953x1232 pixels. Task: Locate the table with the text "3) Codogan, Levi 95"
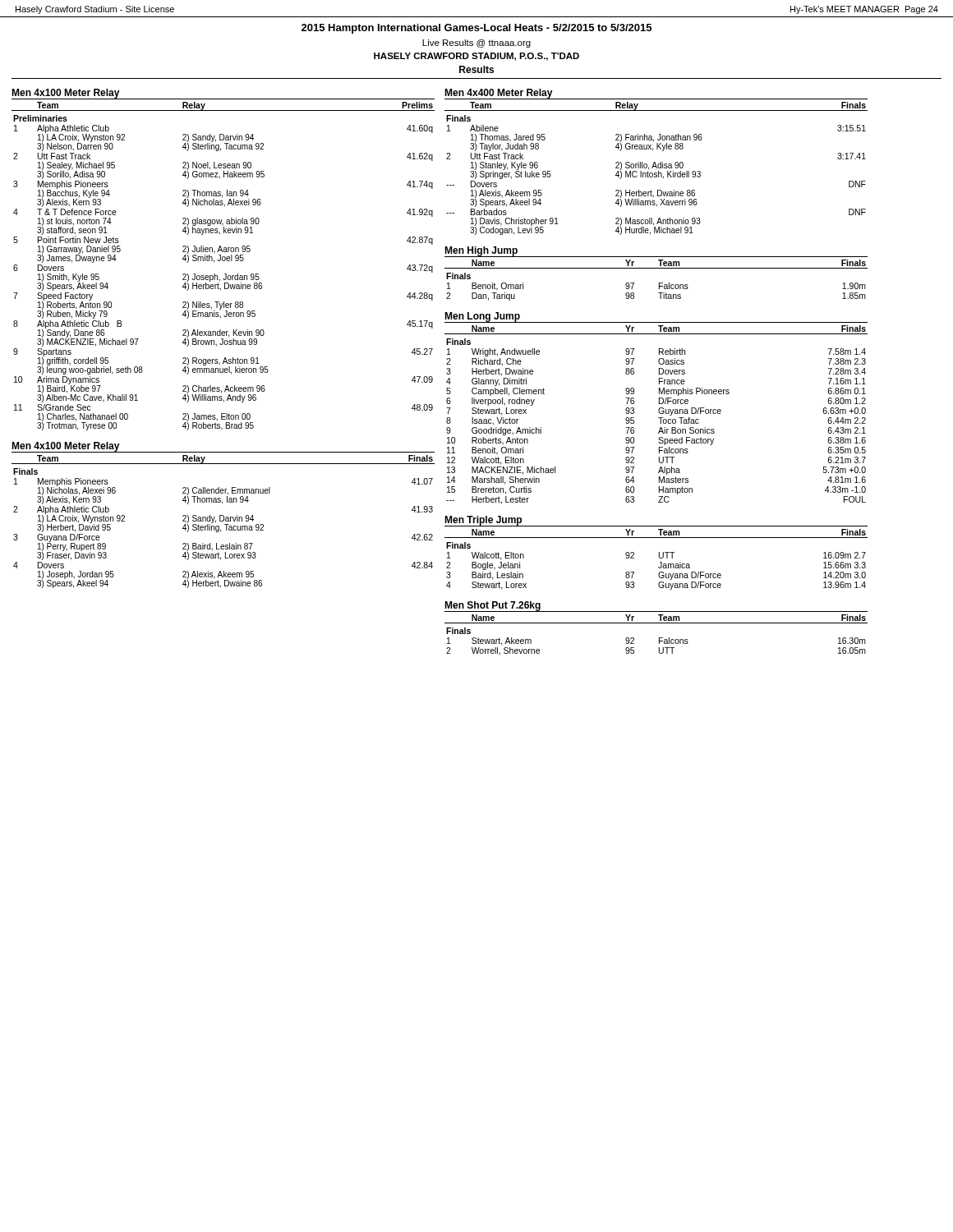coord(656,167)
